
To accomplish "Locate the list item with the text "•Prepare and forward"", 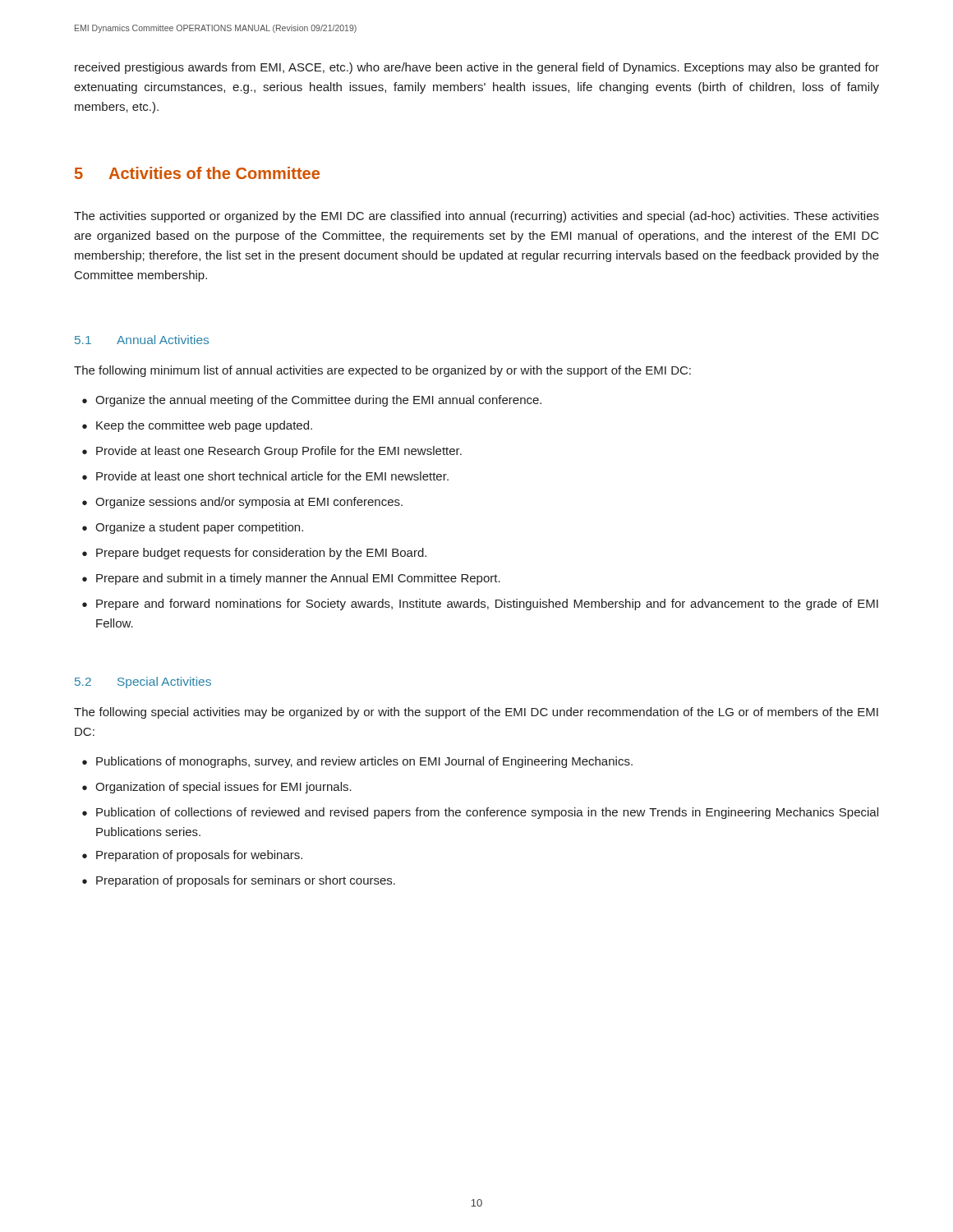I will (x=476, y=614).
